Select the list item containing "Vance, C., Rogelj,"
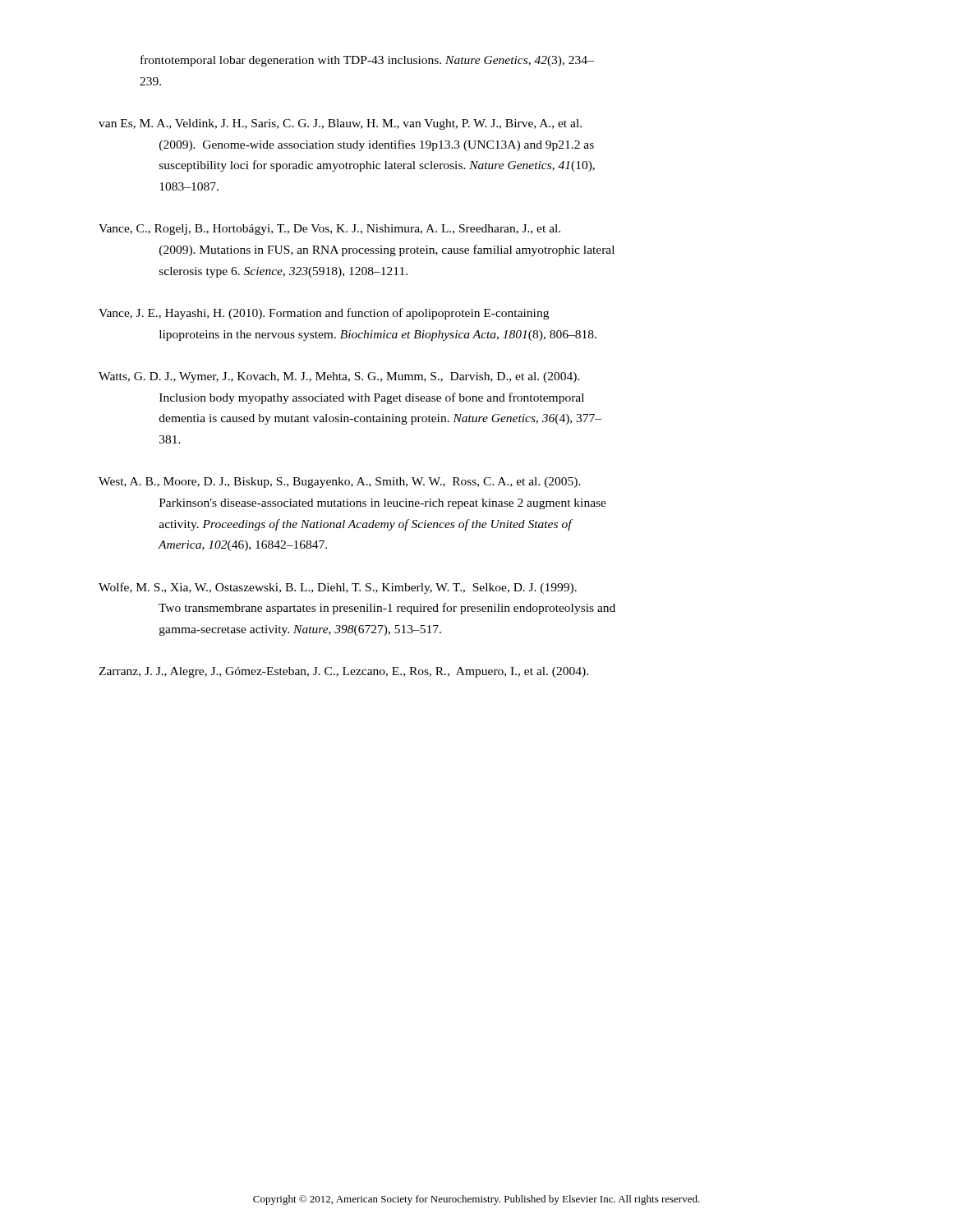Screen dimensions: 1232x953 pos(357,249)
